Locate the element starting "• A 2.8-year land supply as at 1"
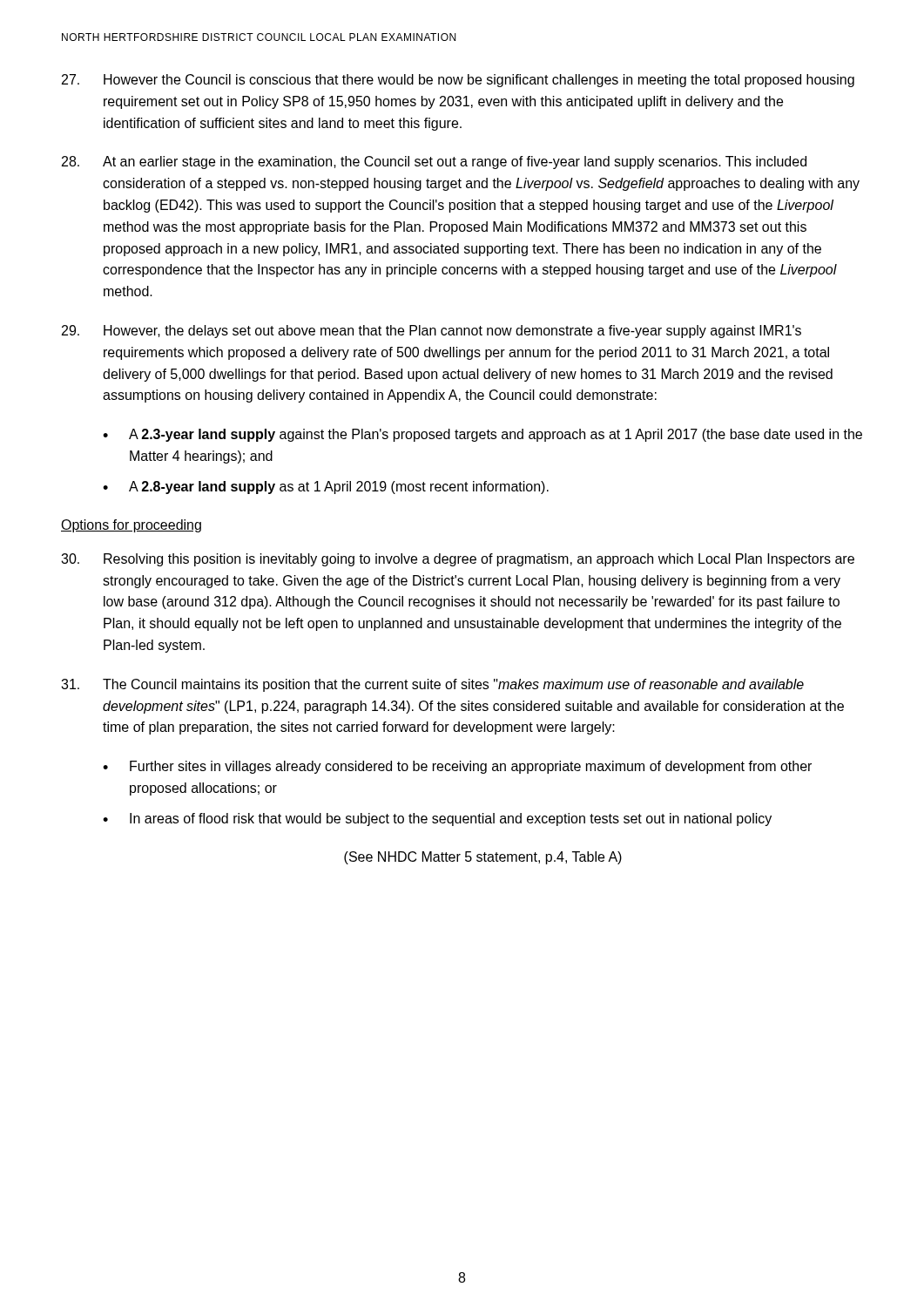This screenshot has height=1307, width=924. [x=483, y=488]
